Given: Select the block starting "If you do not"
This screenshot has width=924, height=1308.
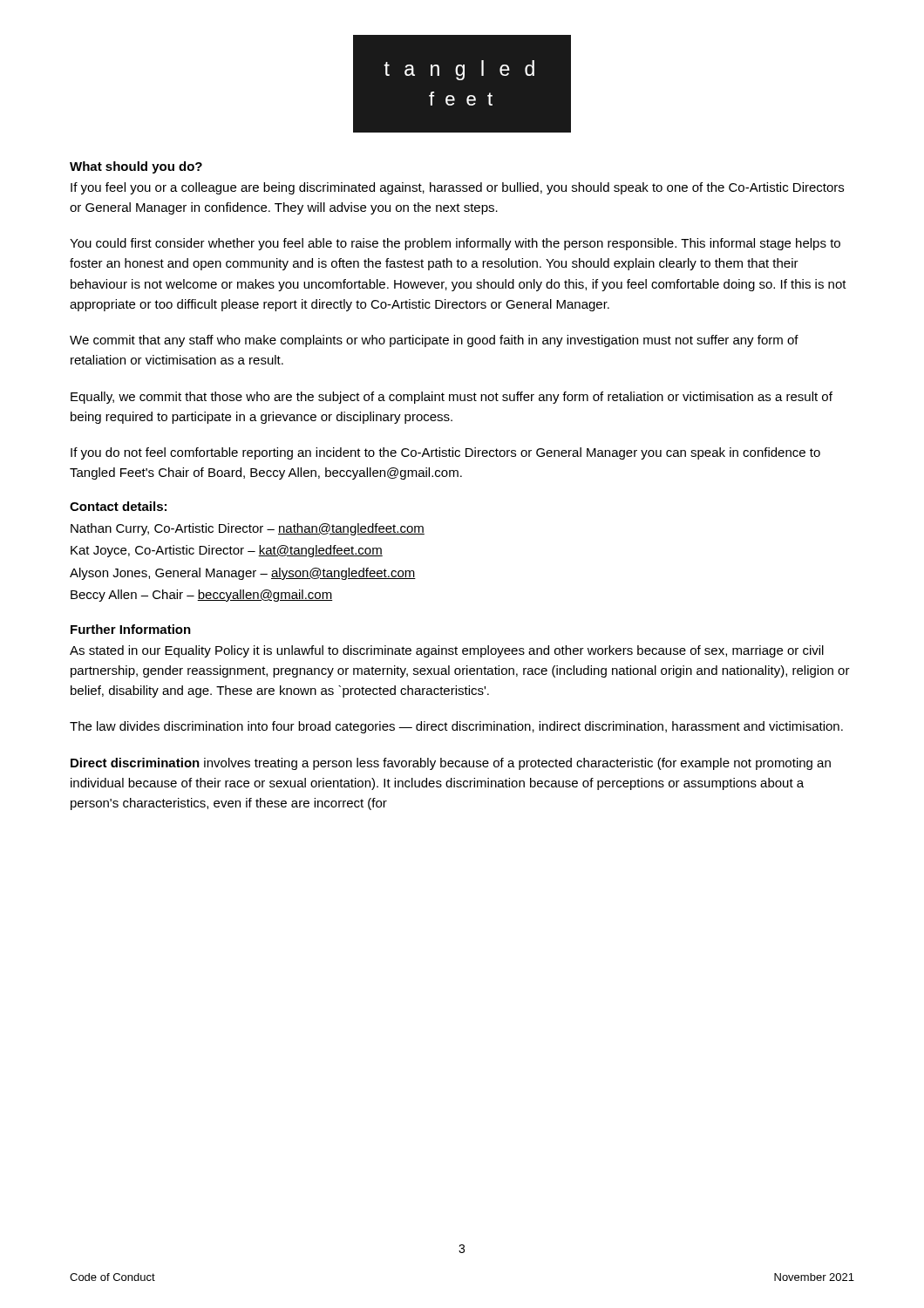Looking at the screenshot, I should tap(445, 462).
